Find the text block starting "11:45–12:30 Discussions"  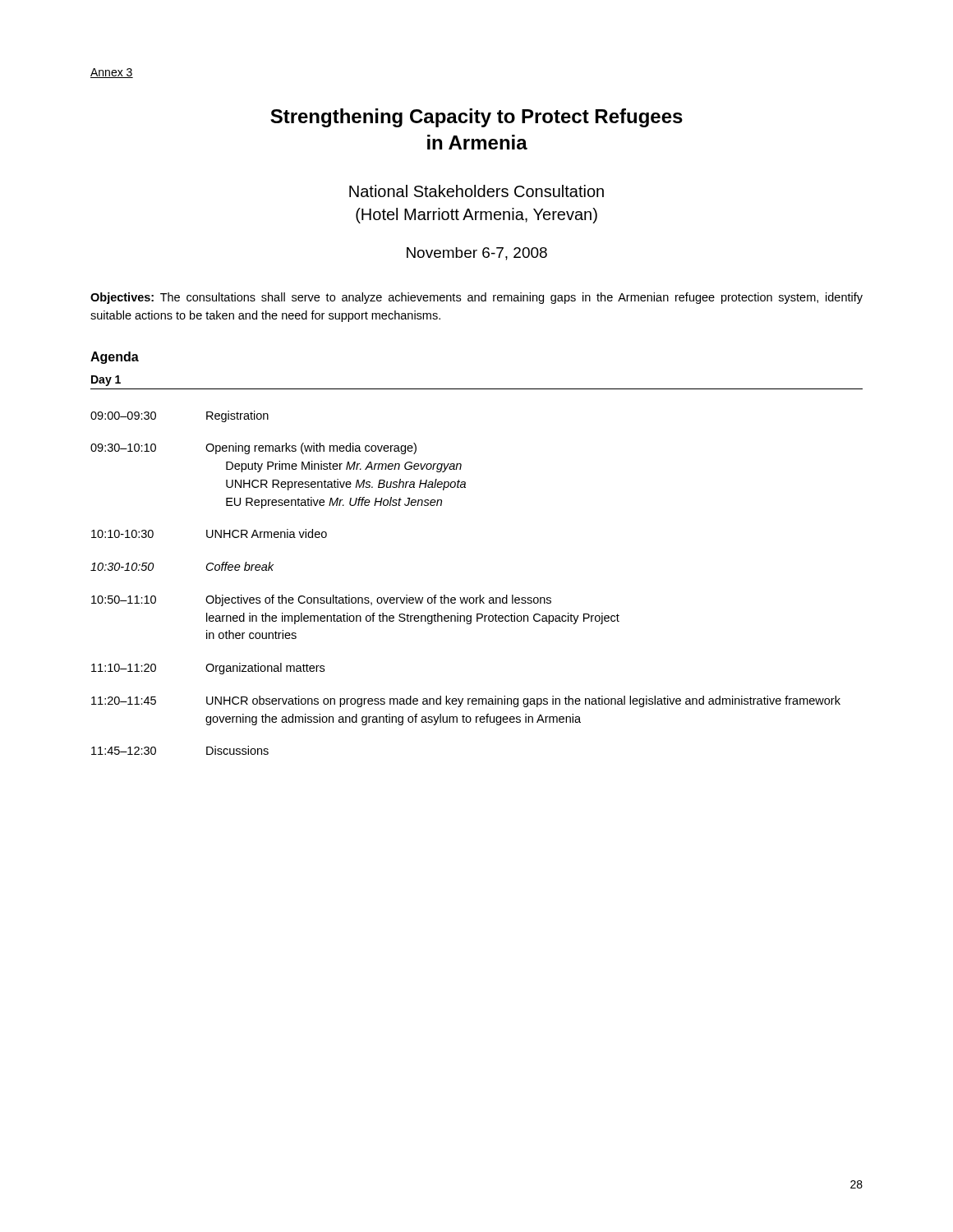pyautogui.click(x=124, y=752)
